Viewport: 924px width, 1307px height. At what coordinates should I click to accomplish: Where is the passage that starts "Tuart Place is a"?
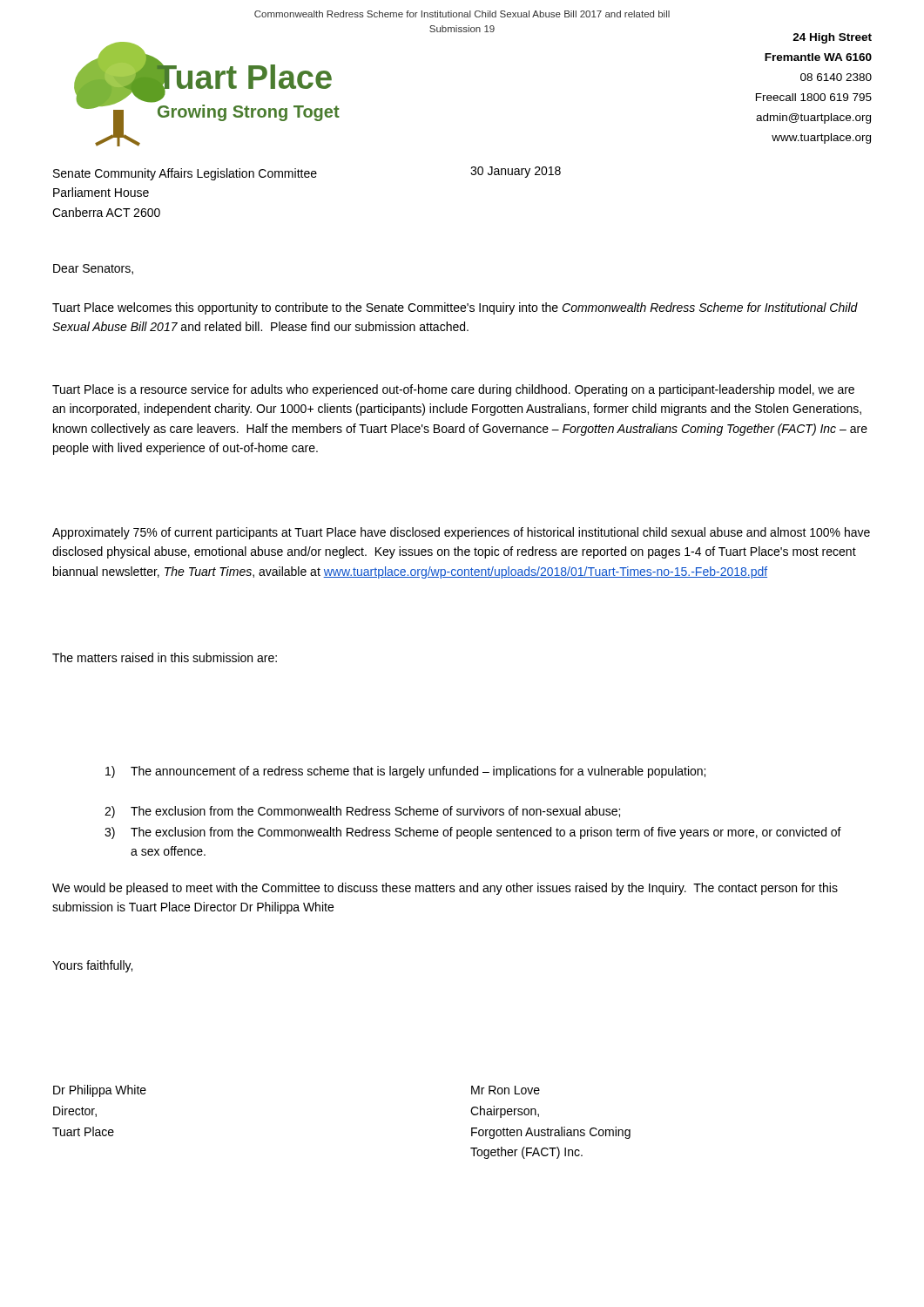460,419
